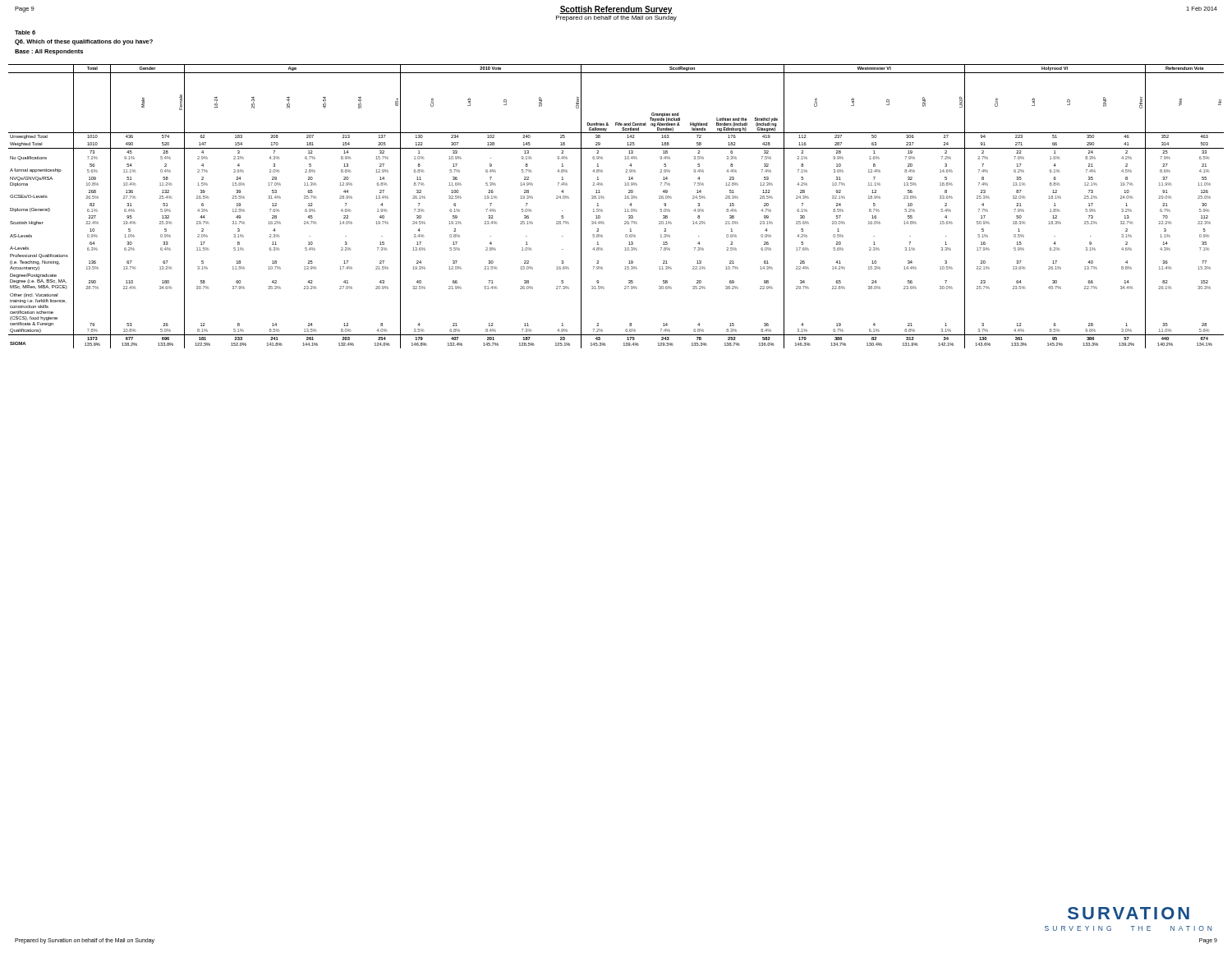Select the logo
The image size is (1232, 953).
(x=1130, y=918)
